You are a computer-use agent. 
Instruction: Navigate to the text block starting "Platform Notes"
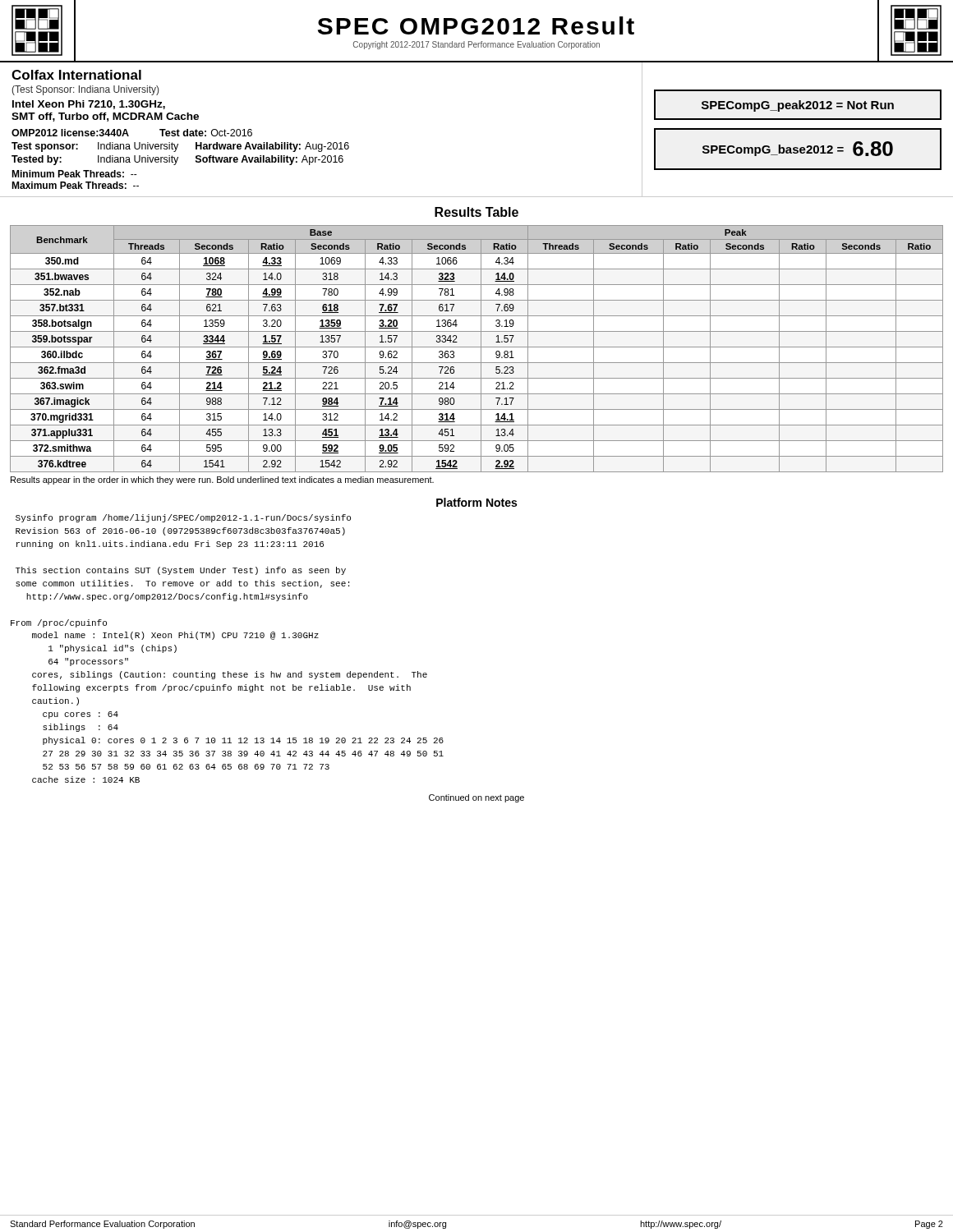pyautogui.click(x=476, y=503)
